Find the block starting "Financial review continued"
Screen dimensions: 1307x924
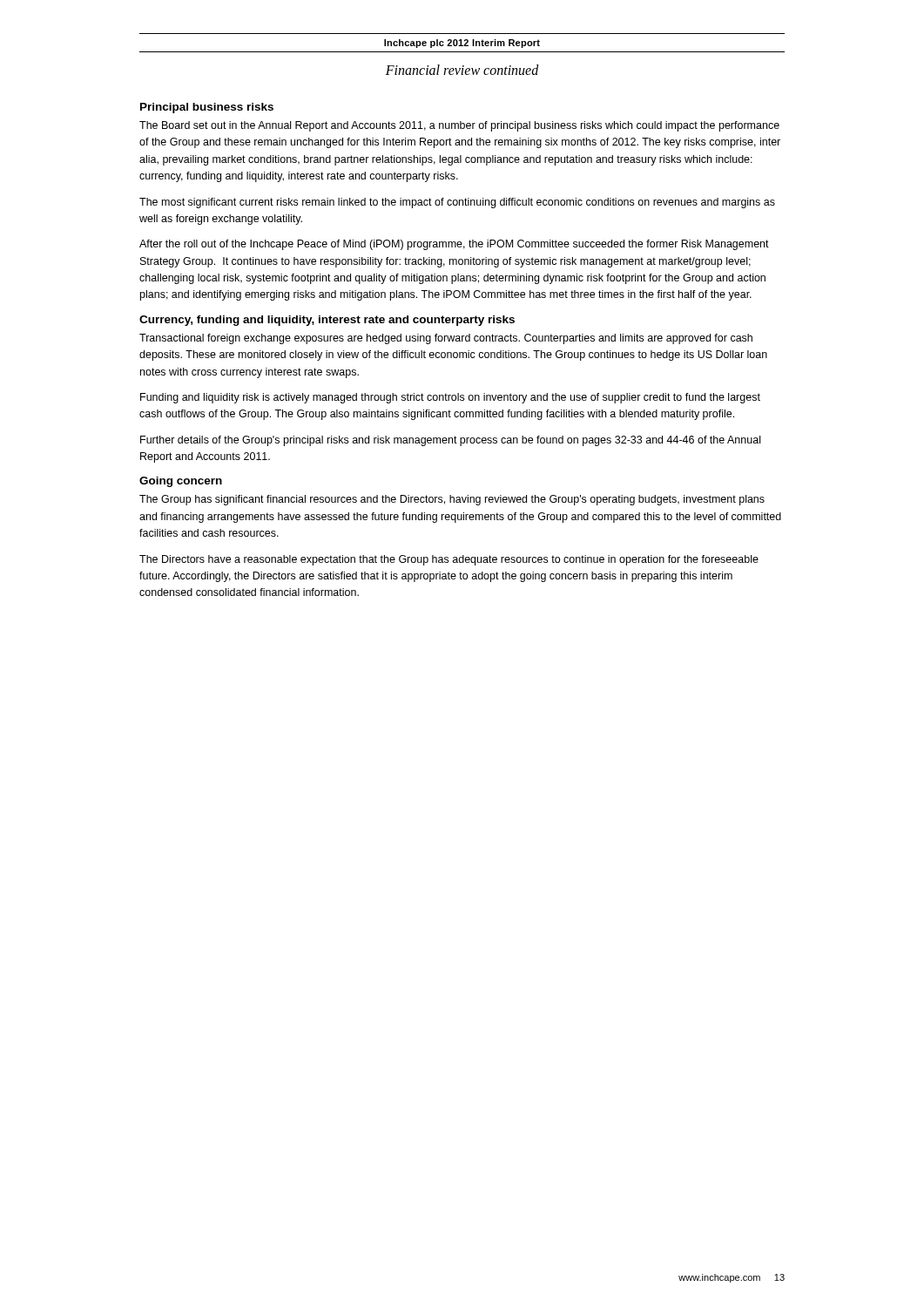click(462, 70)
